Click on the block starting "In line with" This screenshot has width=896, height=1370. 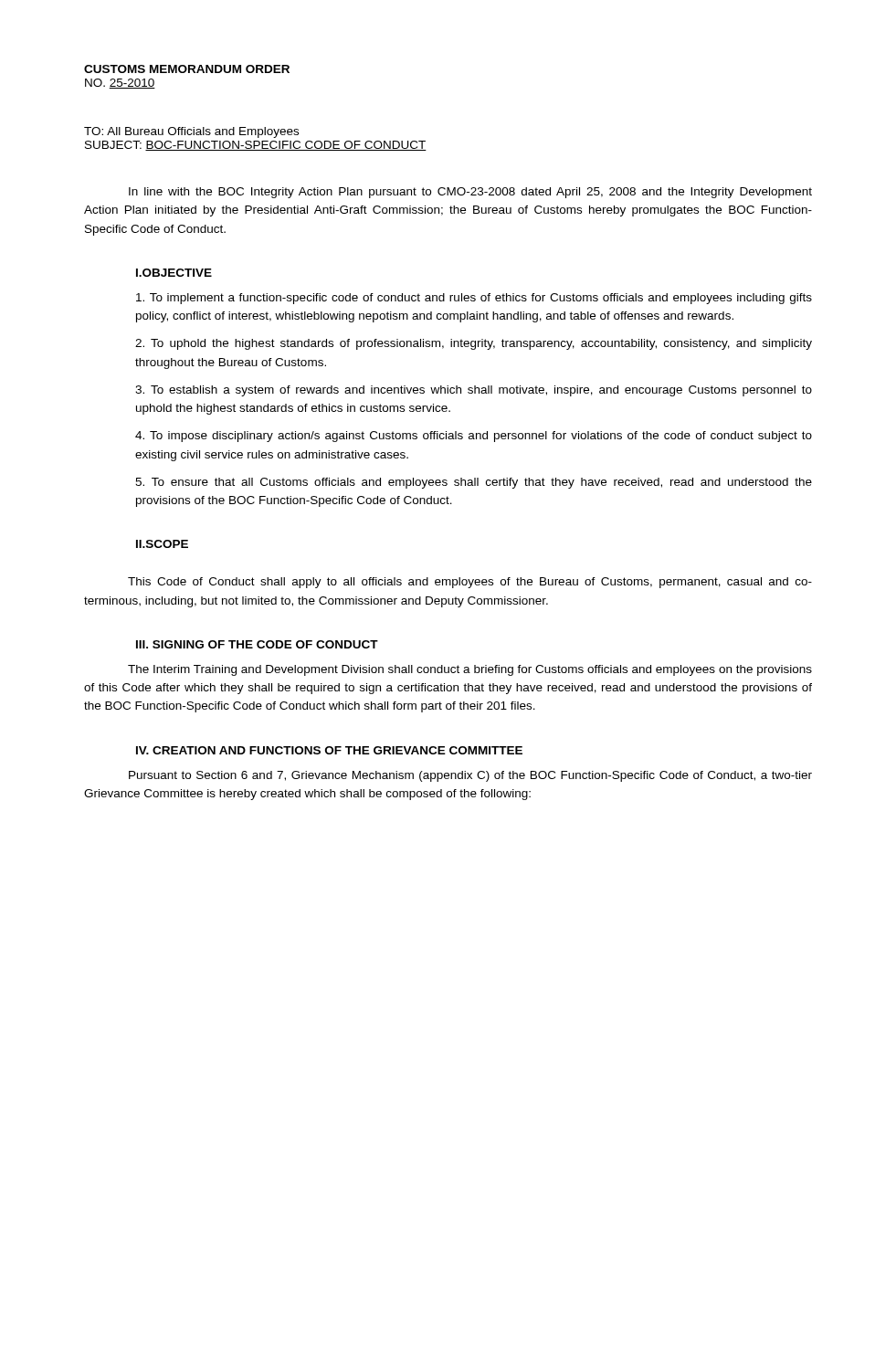coord(448,210)
